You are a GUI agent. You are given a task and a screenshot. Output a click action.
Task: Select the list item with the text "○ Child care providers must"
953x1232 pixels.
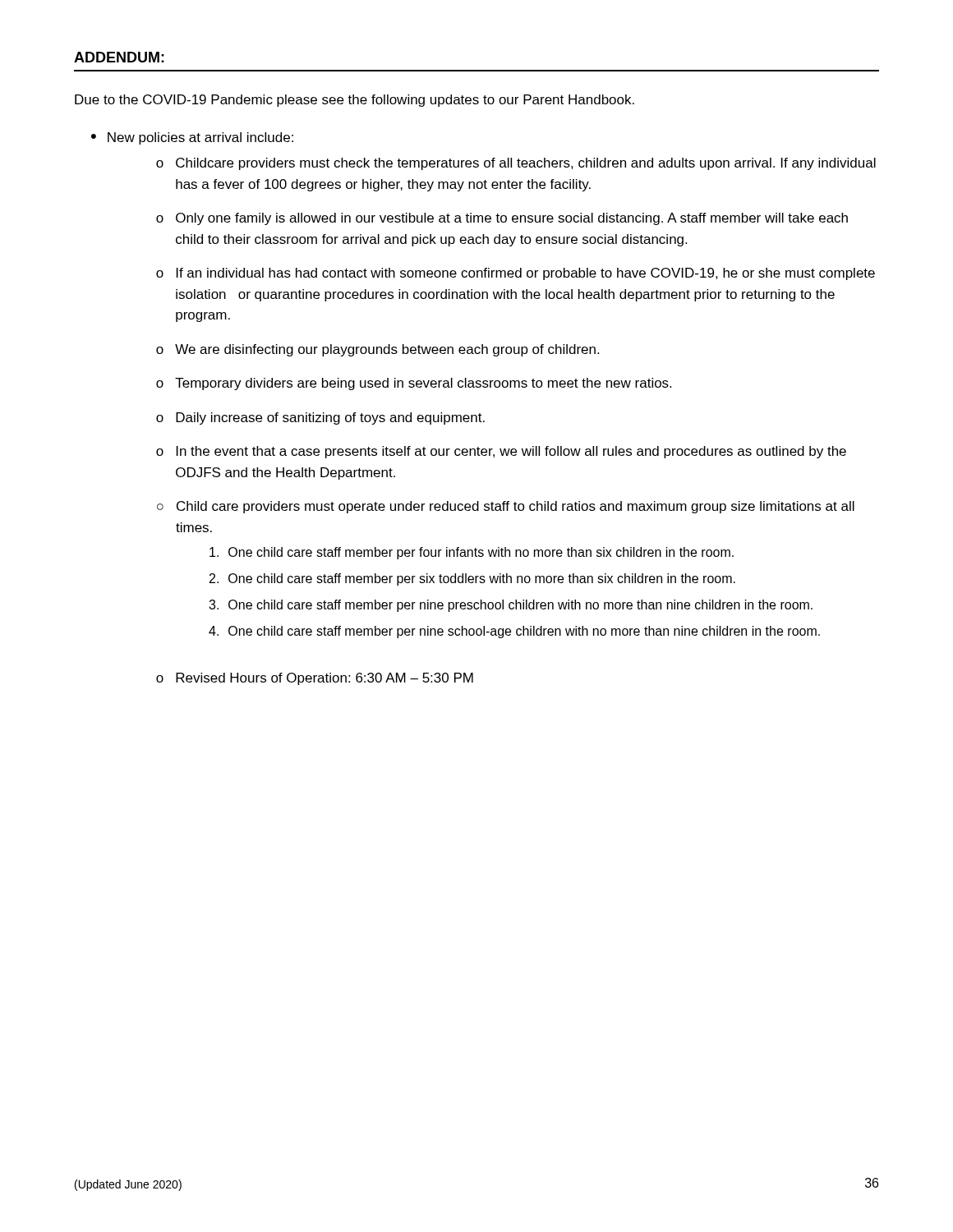click(517, 572)
